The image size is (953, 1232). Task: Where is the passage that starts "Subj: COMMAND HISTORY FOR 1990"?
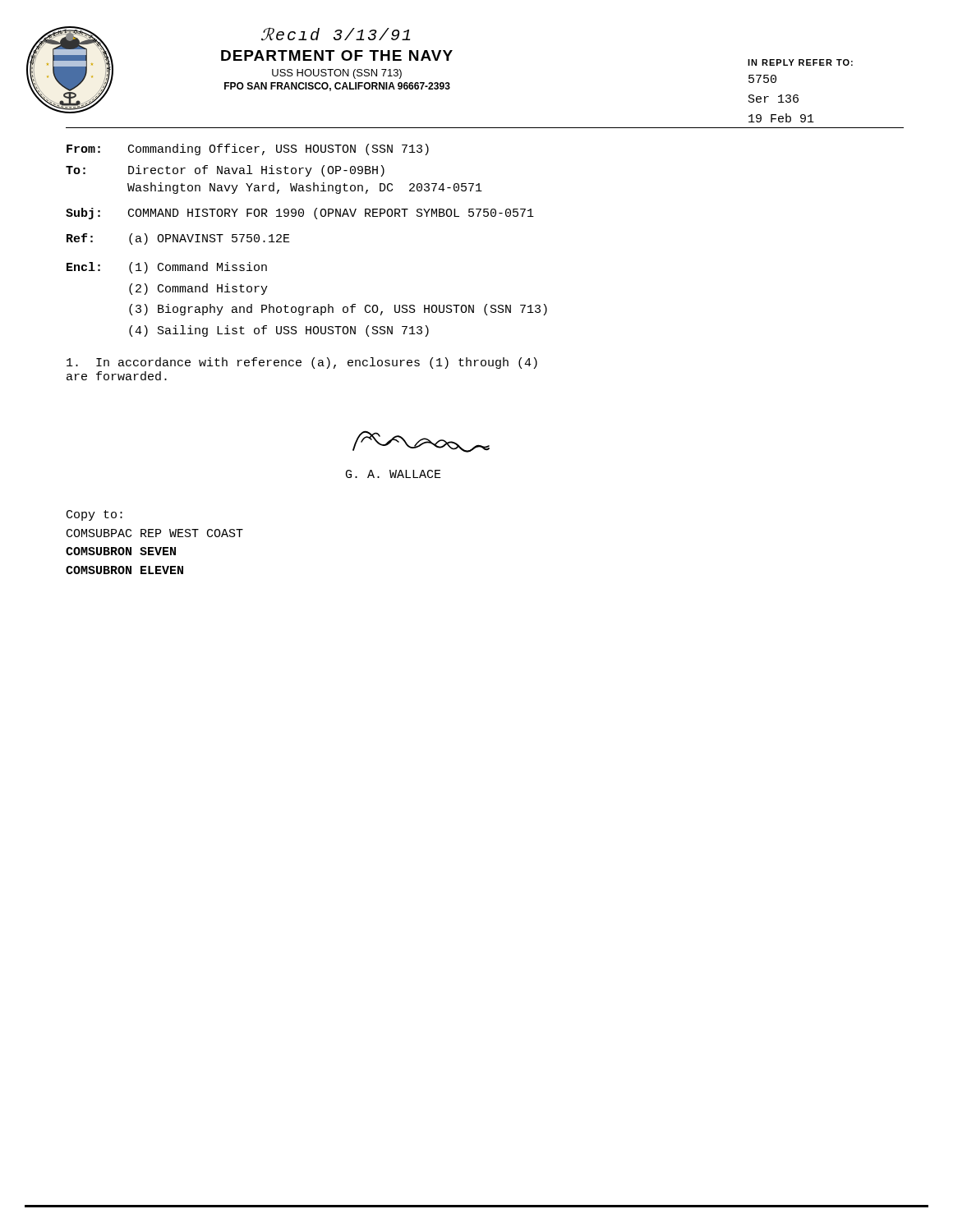coord(485,214)
